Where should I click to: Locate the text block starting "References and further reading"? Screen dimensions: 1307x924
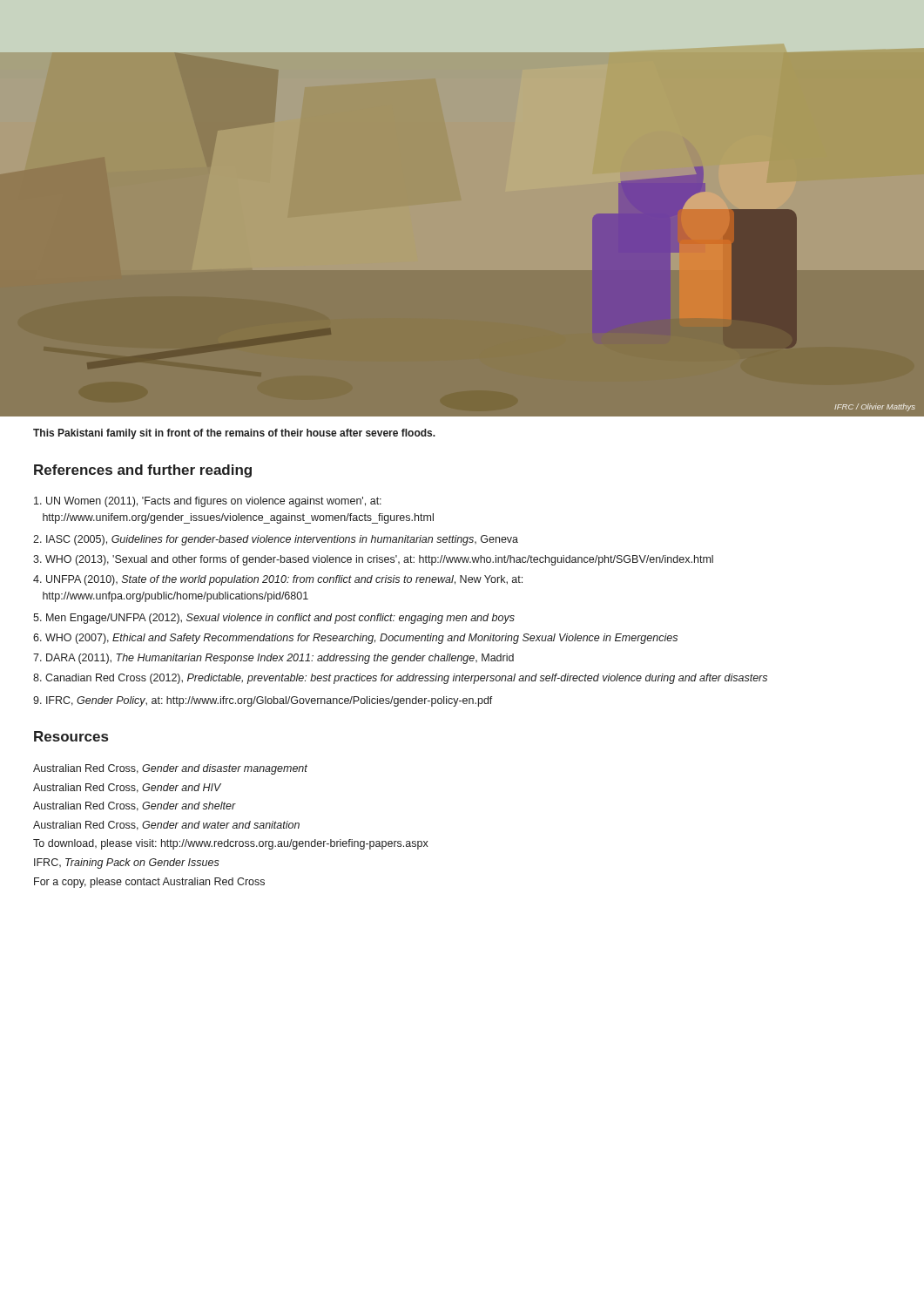pyautogui.click(x=143, y=470)
